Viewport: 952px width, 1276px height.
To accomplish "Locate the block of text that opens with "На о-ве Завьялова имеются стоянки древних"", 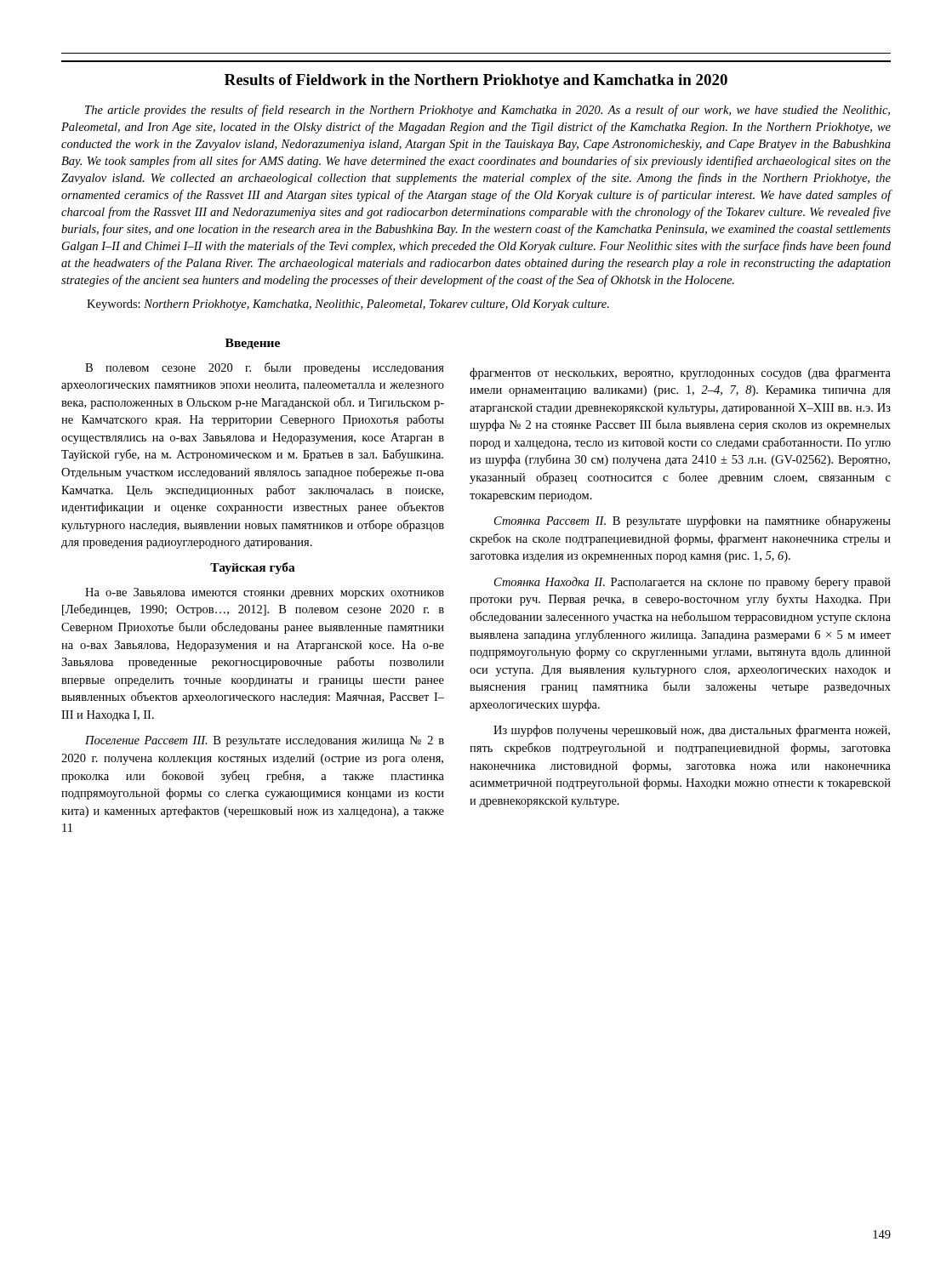I will click(x=253, y=653).
